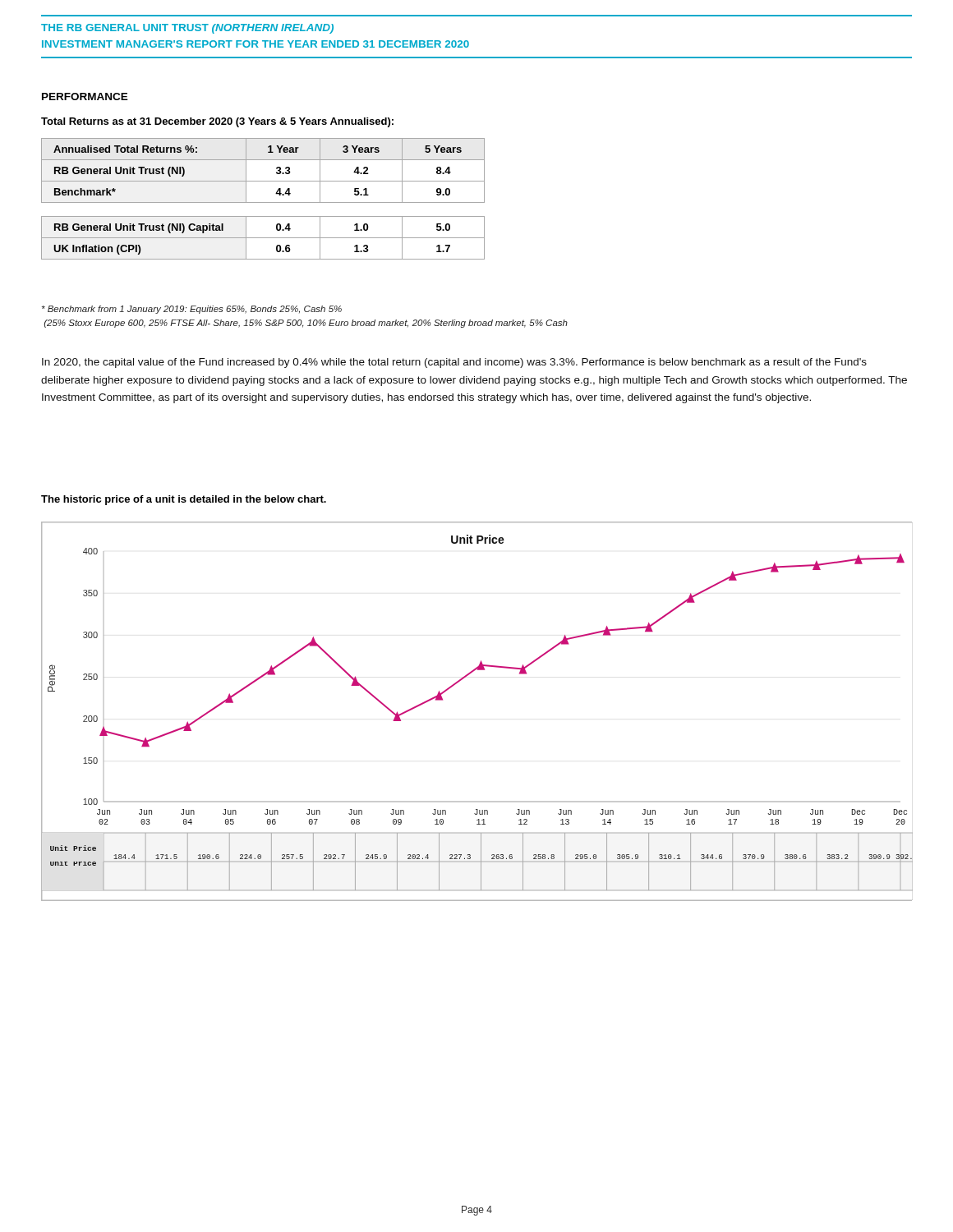Find the caption on this page that starts "Total Returns as at 31 December"
Viewport: 953px width, 1232px height.
218,121
